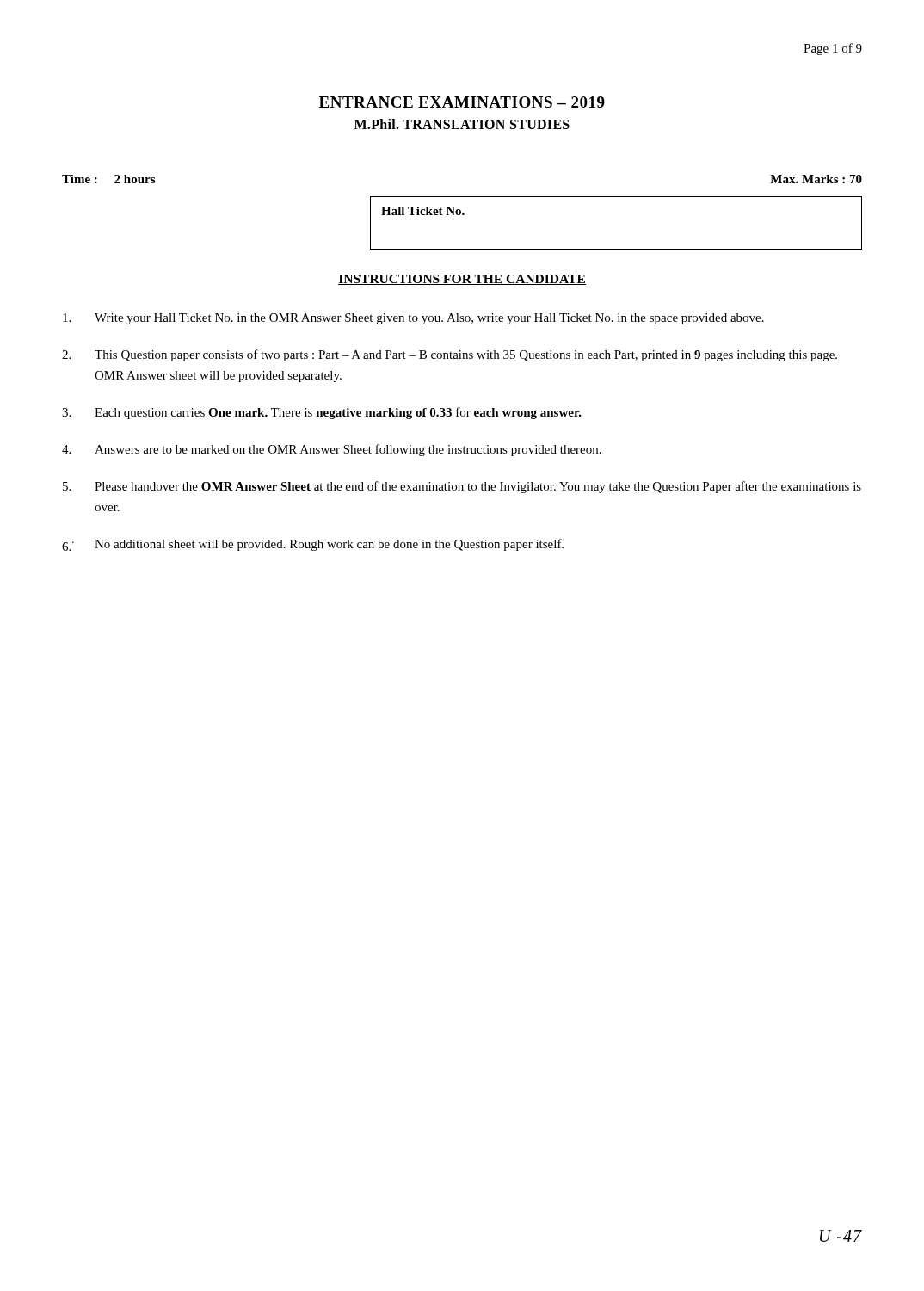Select the list item containing "Write your Hall Ticket No. in the"
This screenshot has width=924, height=1291.
tap(462, 318)
